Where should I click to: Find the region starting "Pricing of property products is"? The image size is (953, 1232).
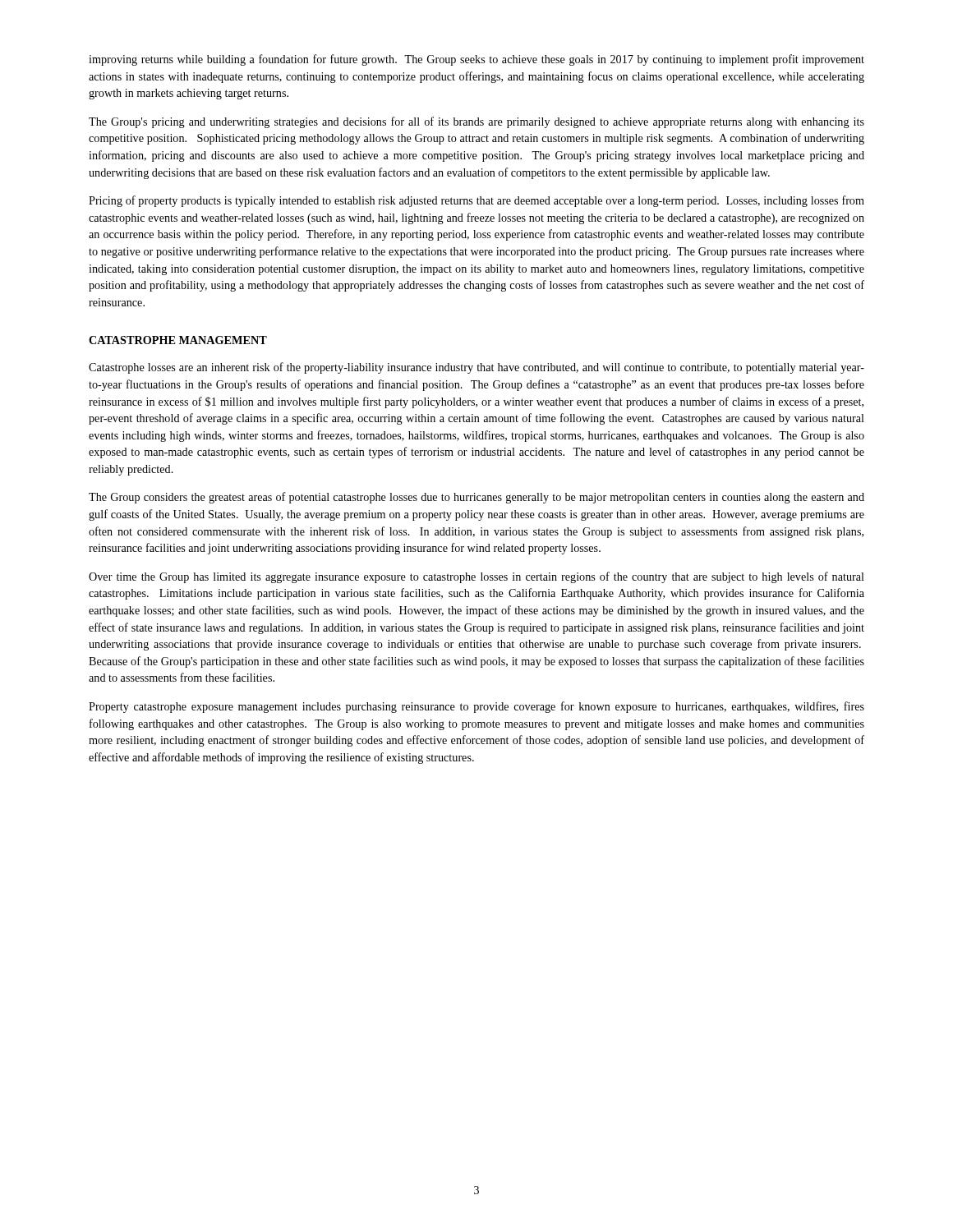click(x=476, y=251)
